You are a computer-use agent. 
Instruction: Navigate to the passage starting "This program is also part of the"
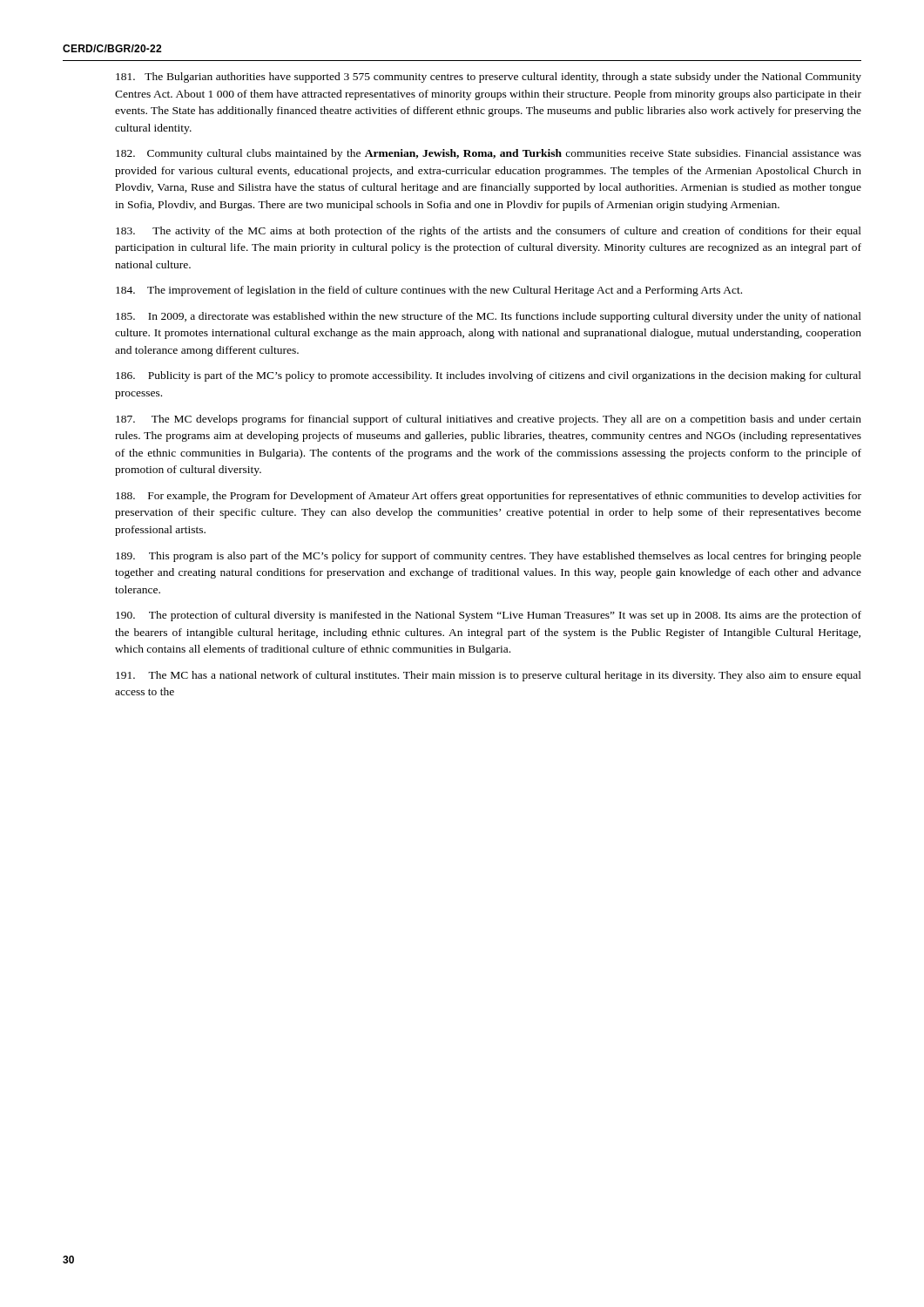point(488,572)
